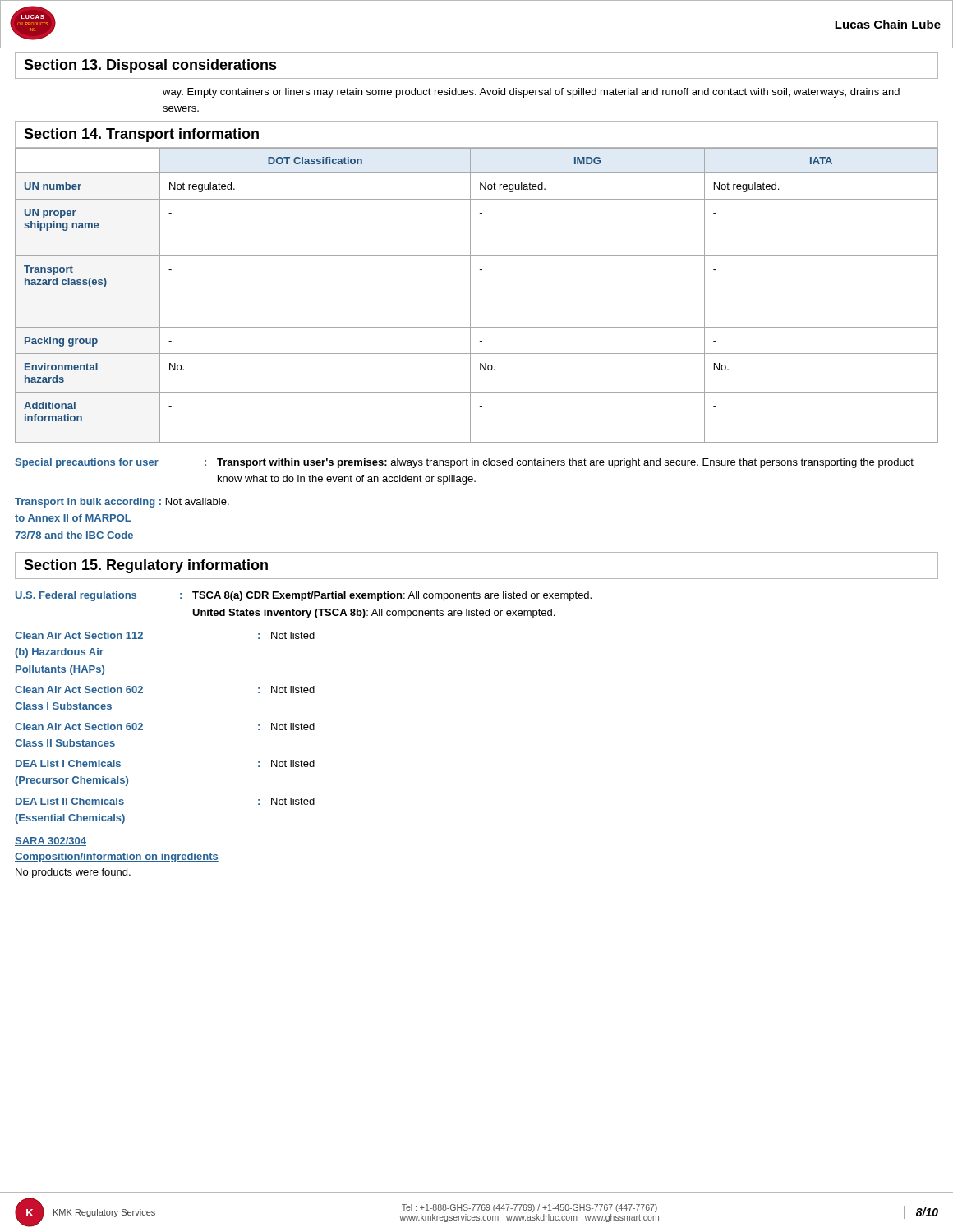This screenshot has height=1232, width=953.
Task: Navigate to the block starting "Special precautions for user :"
Action: tap(476, 471)
